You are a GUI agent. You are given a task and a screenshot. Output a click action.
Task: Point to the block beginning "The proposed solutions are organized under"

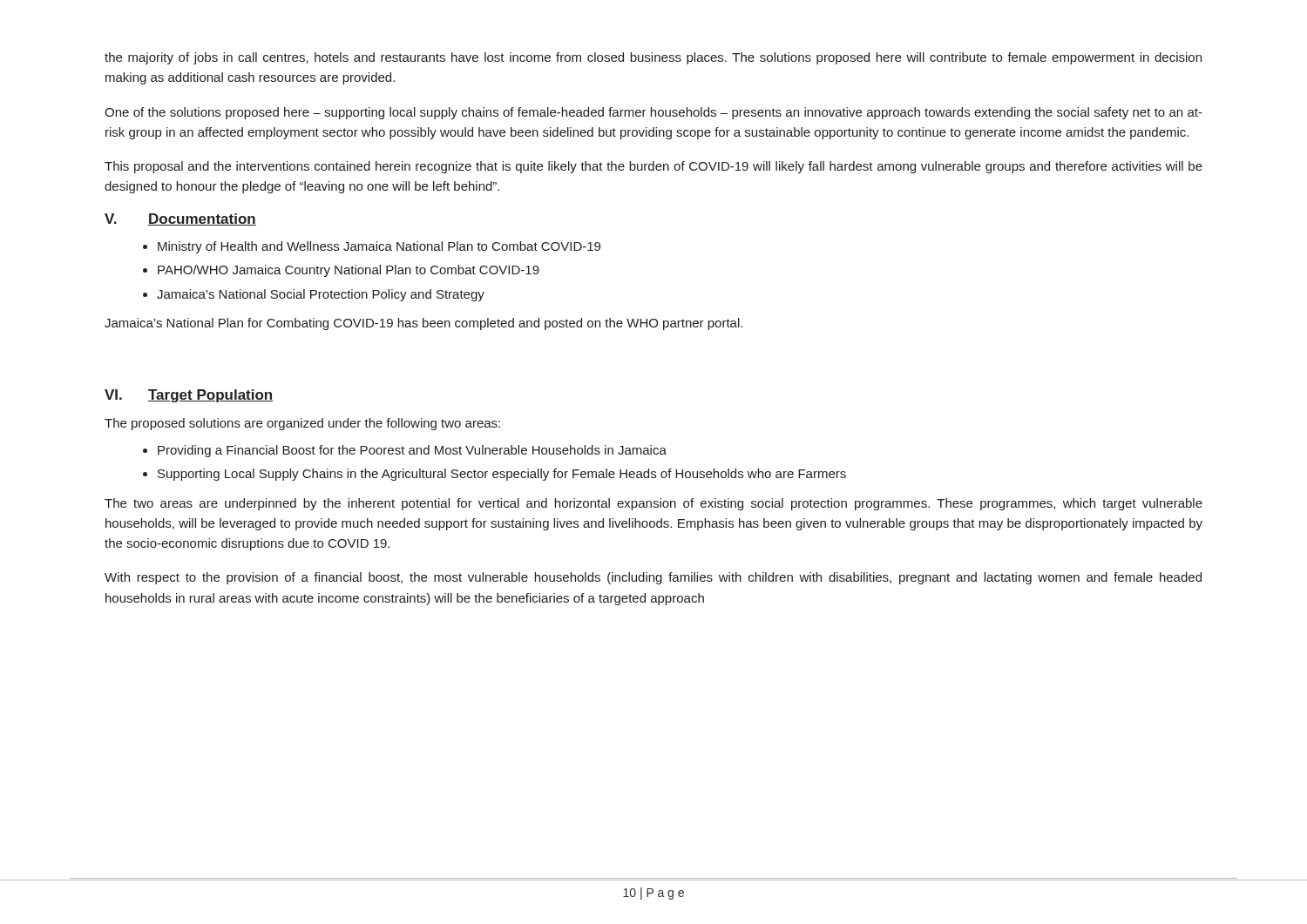pos(302,424)
